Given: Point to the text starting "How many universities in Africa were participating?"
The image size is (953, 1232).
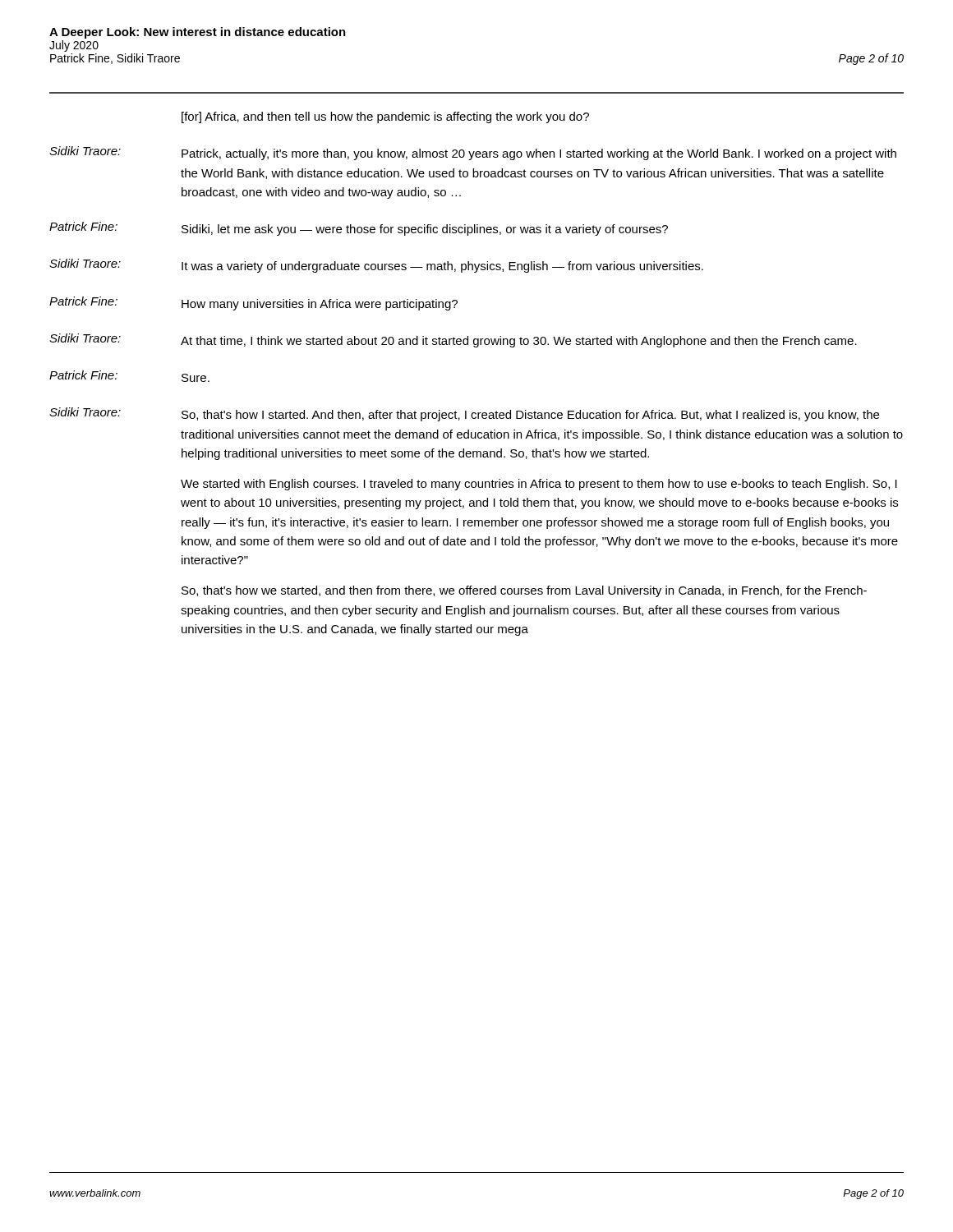Looking at the screenshot, I should tap(319, 303).
